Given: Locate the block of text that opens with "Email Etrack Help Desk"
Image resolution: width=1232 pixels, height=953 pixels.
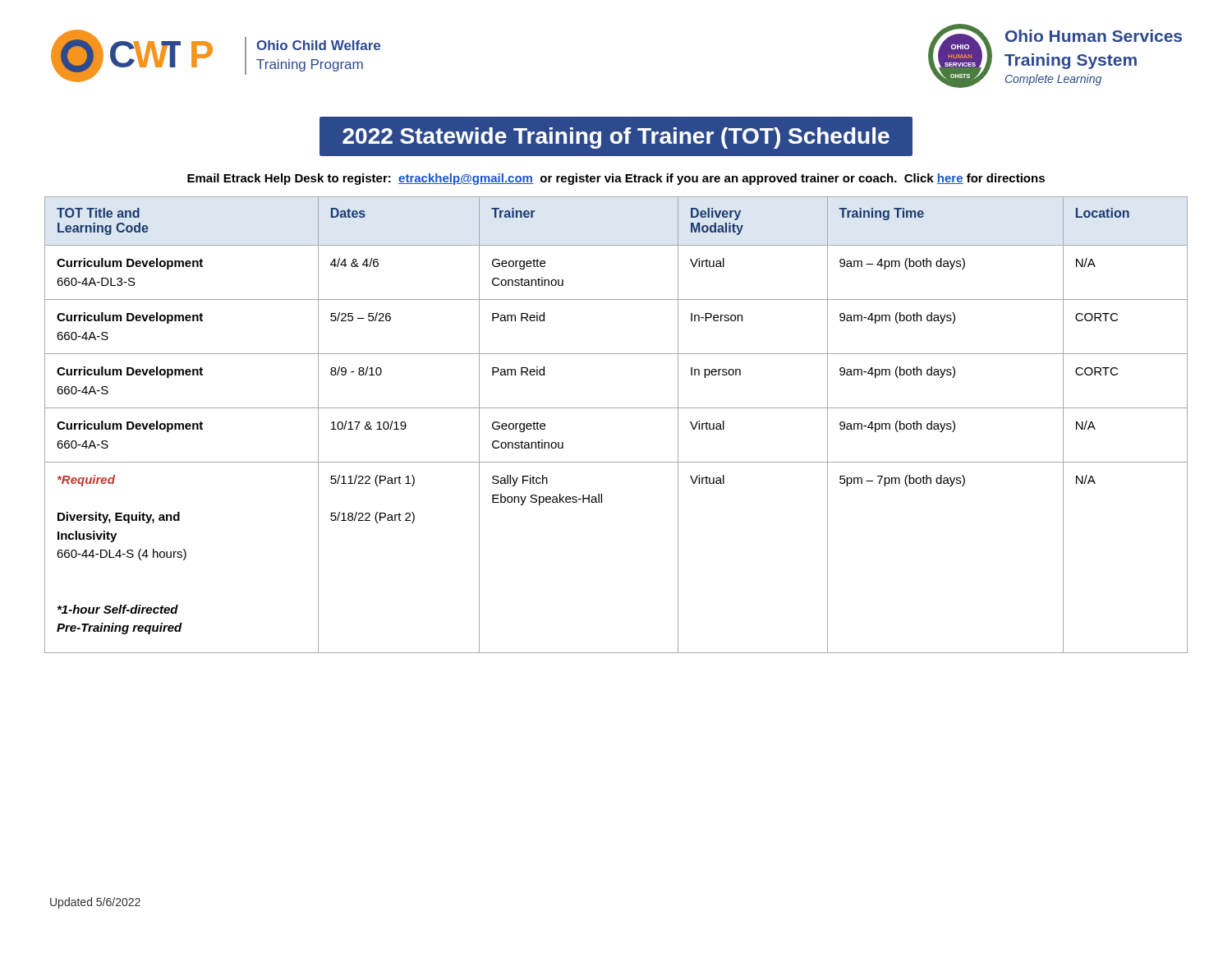Looking at the screenshot, I should (x=616, y=178).
